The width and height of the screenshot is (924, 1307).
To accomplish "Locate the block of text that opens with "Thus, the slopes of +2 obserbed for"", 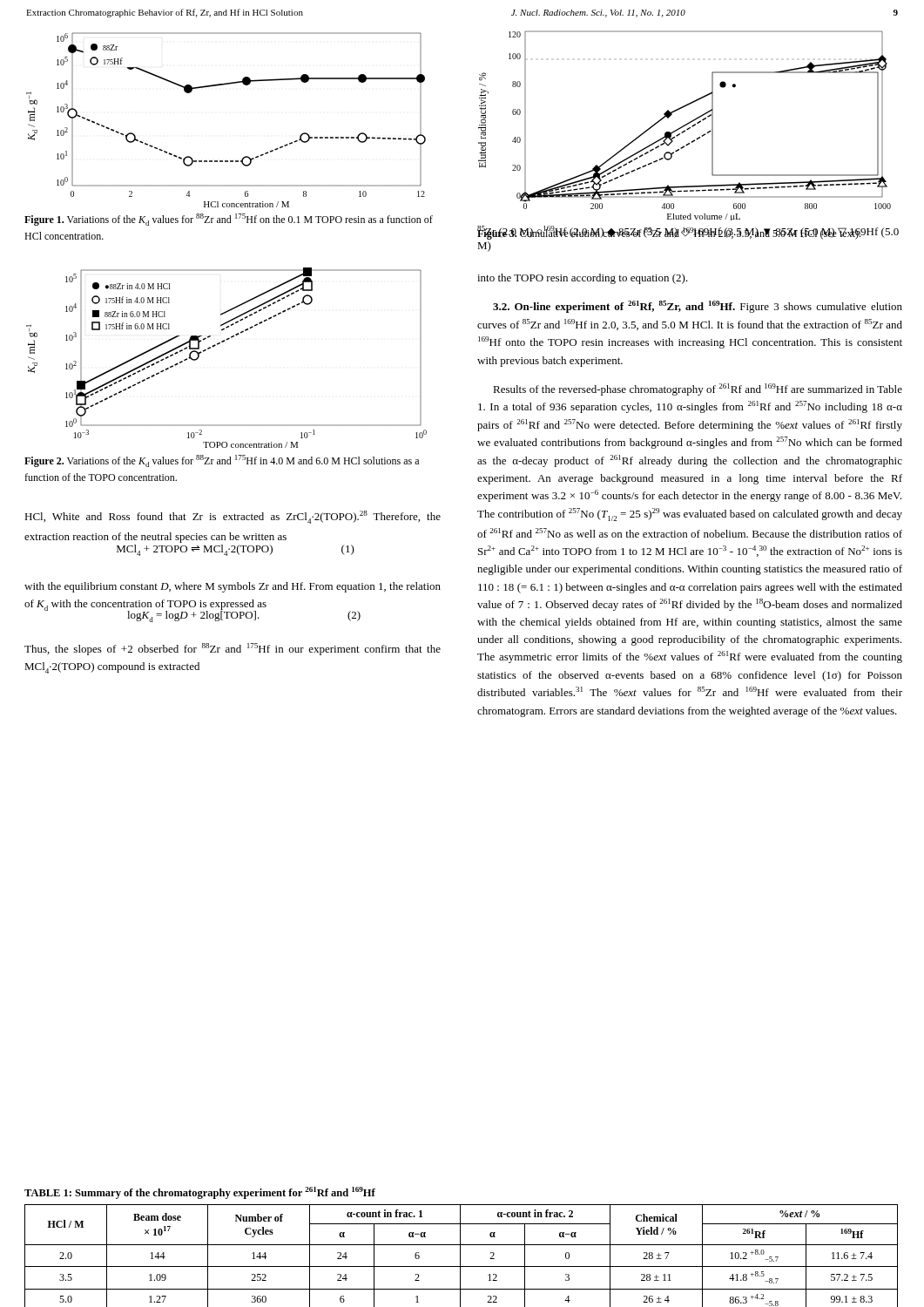I will [233, 659].
